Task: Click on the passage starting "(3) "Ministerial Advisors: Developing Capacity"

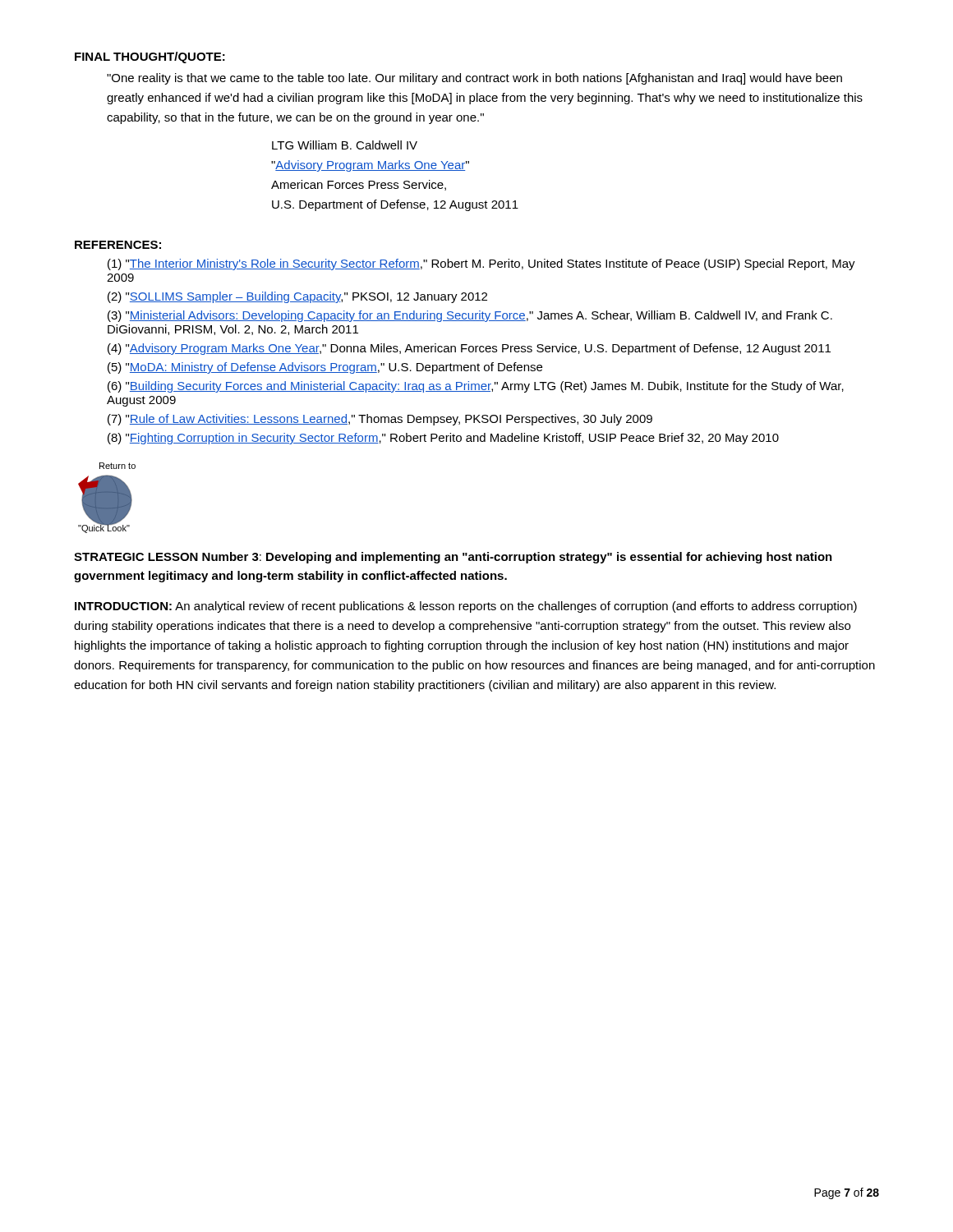Action: pos(470,322)
